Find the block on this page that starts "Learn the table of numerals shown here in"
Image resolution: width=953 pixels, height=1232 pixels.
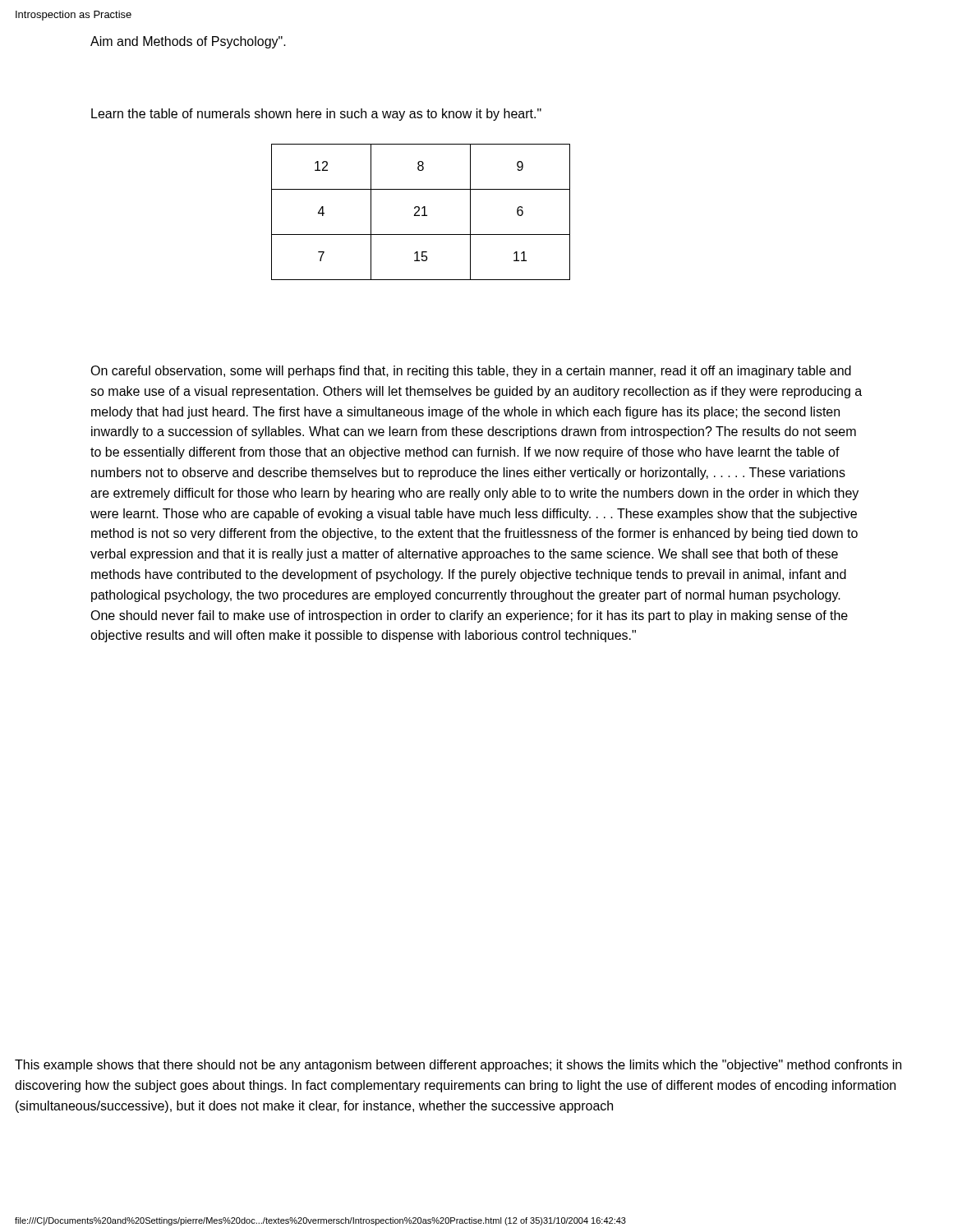[x=316, y=114]
